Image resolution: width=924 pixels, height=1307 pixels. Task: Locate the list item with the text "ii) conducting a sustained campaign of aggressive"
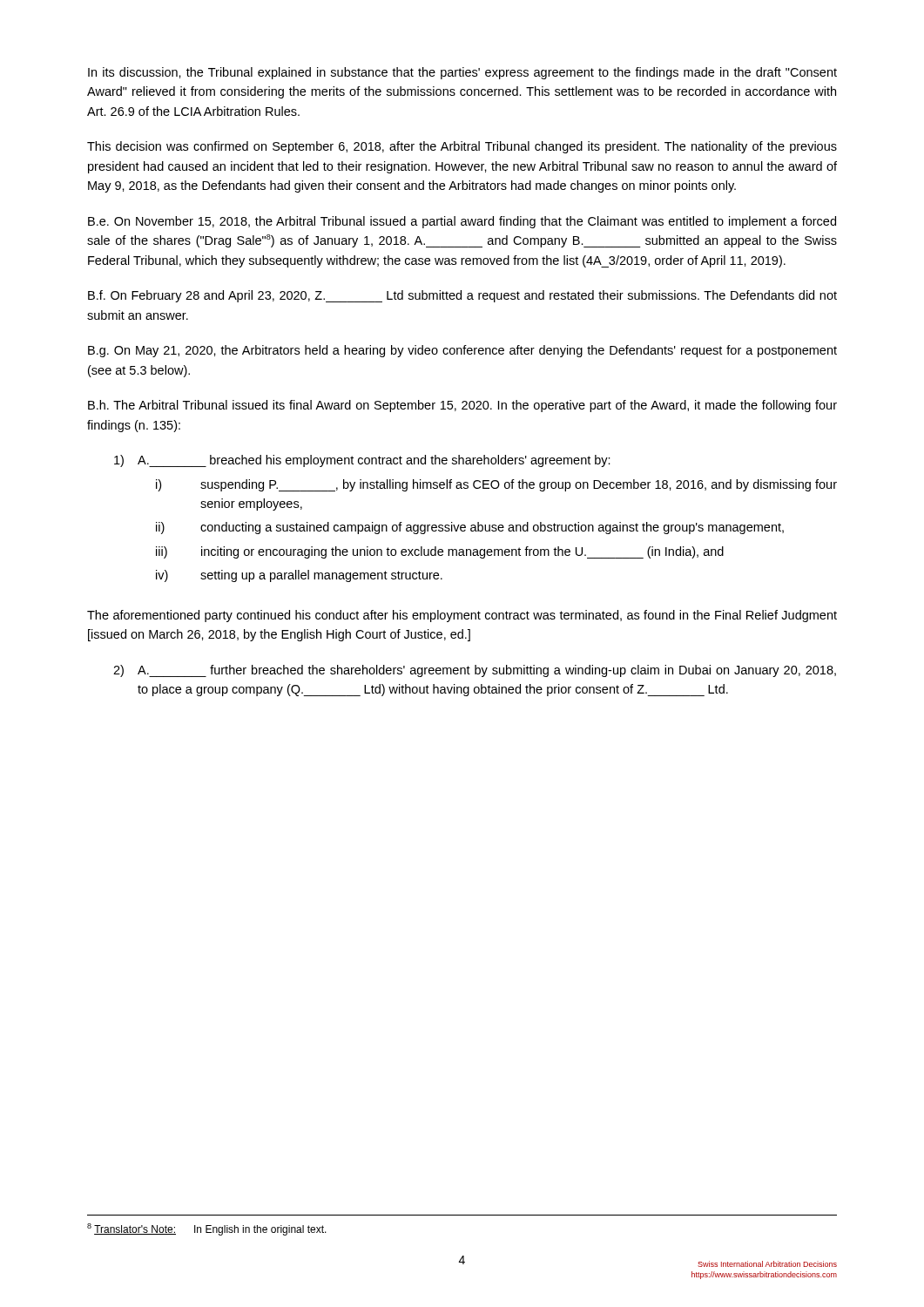coord(496,528)
